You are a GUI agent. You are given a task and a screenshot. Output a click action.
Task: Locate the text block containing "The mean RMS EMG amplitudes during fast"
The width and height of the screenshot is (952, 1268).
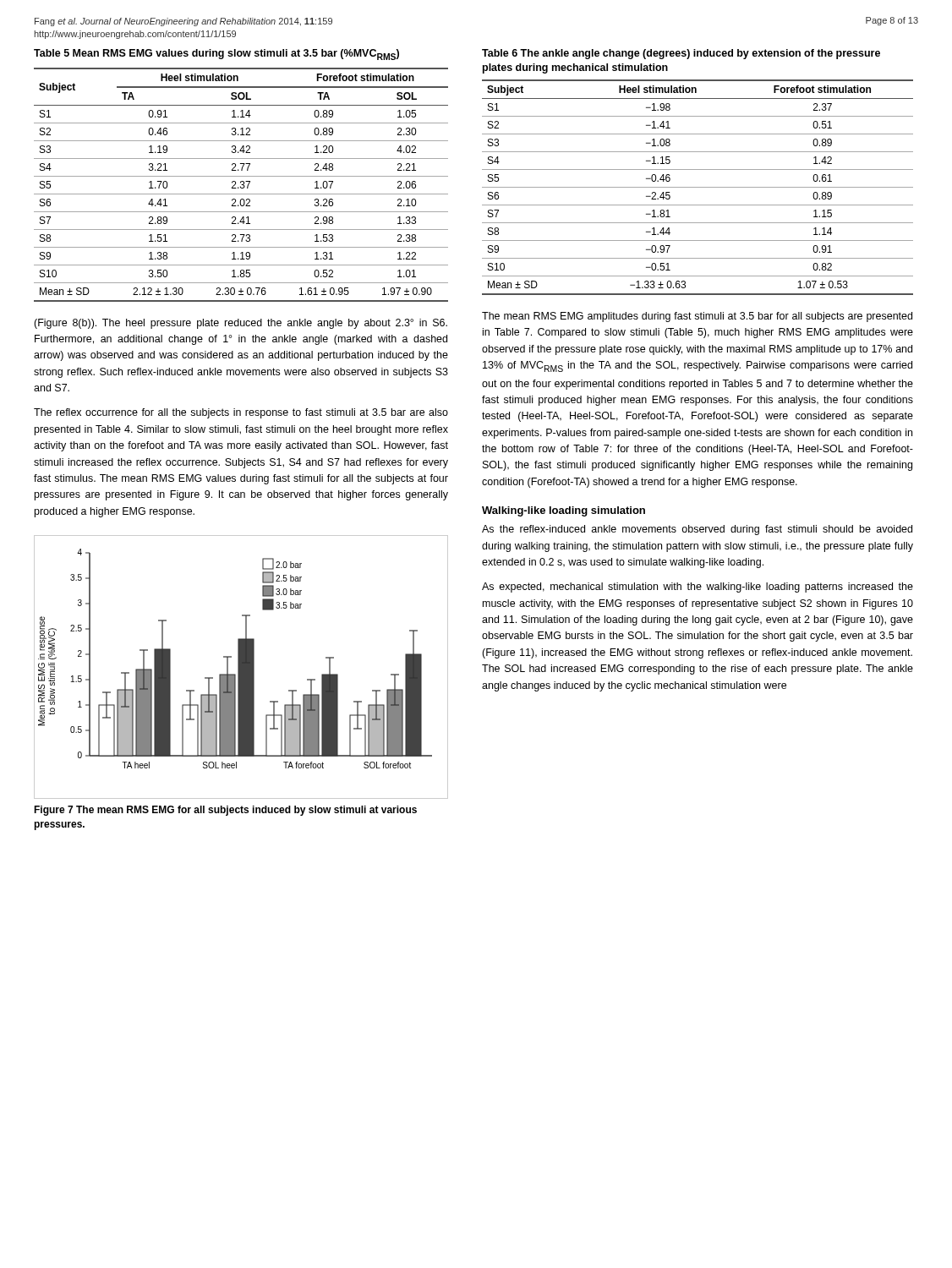tap(697, 399)
